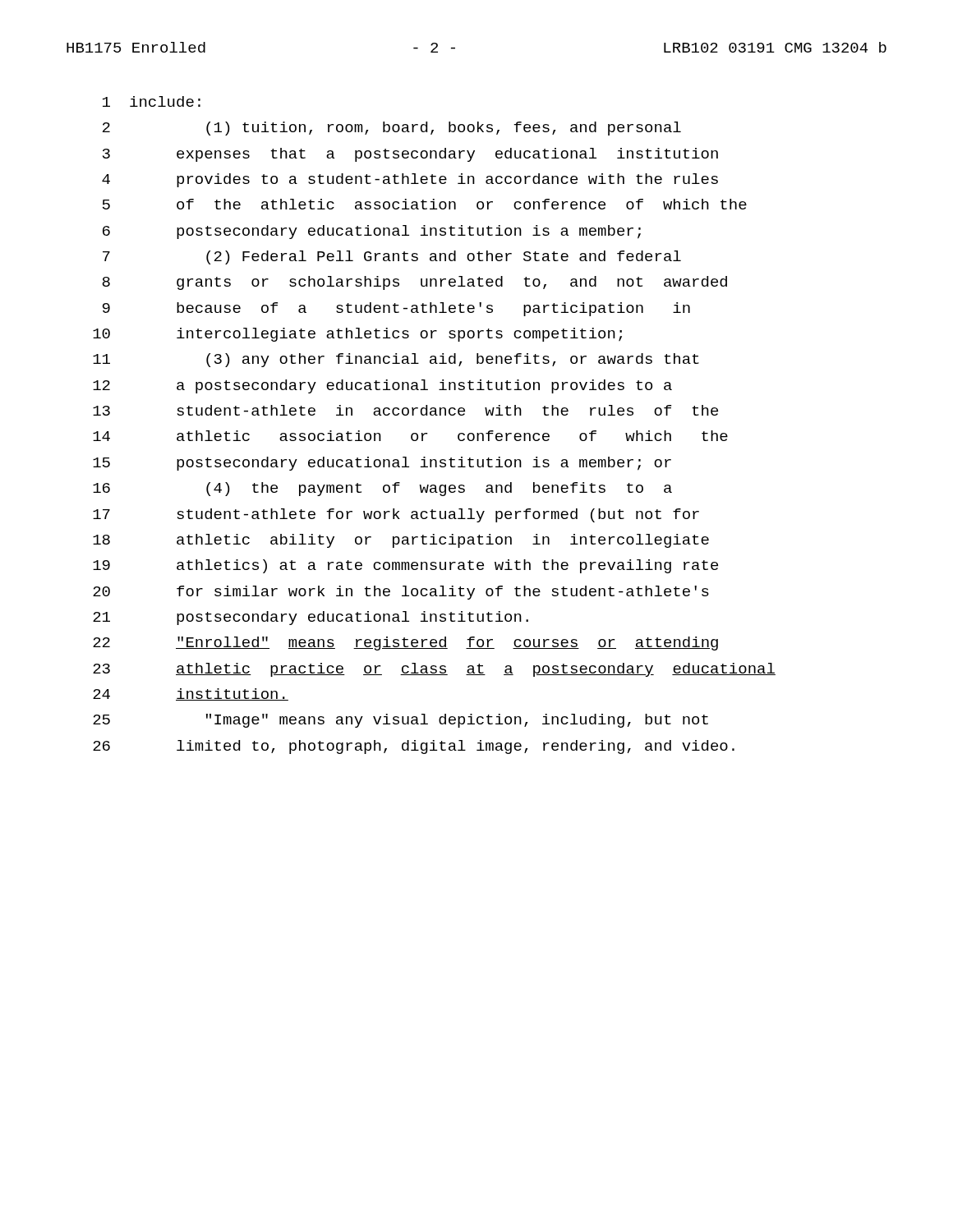This screenshot has width=953, height=1232.
Task: Navigate to the region starting "5 of the athletic association"
Action: (x=476, y=206)
